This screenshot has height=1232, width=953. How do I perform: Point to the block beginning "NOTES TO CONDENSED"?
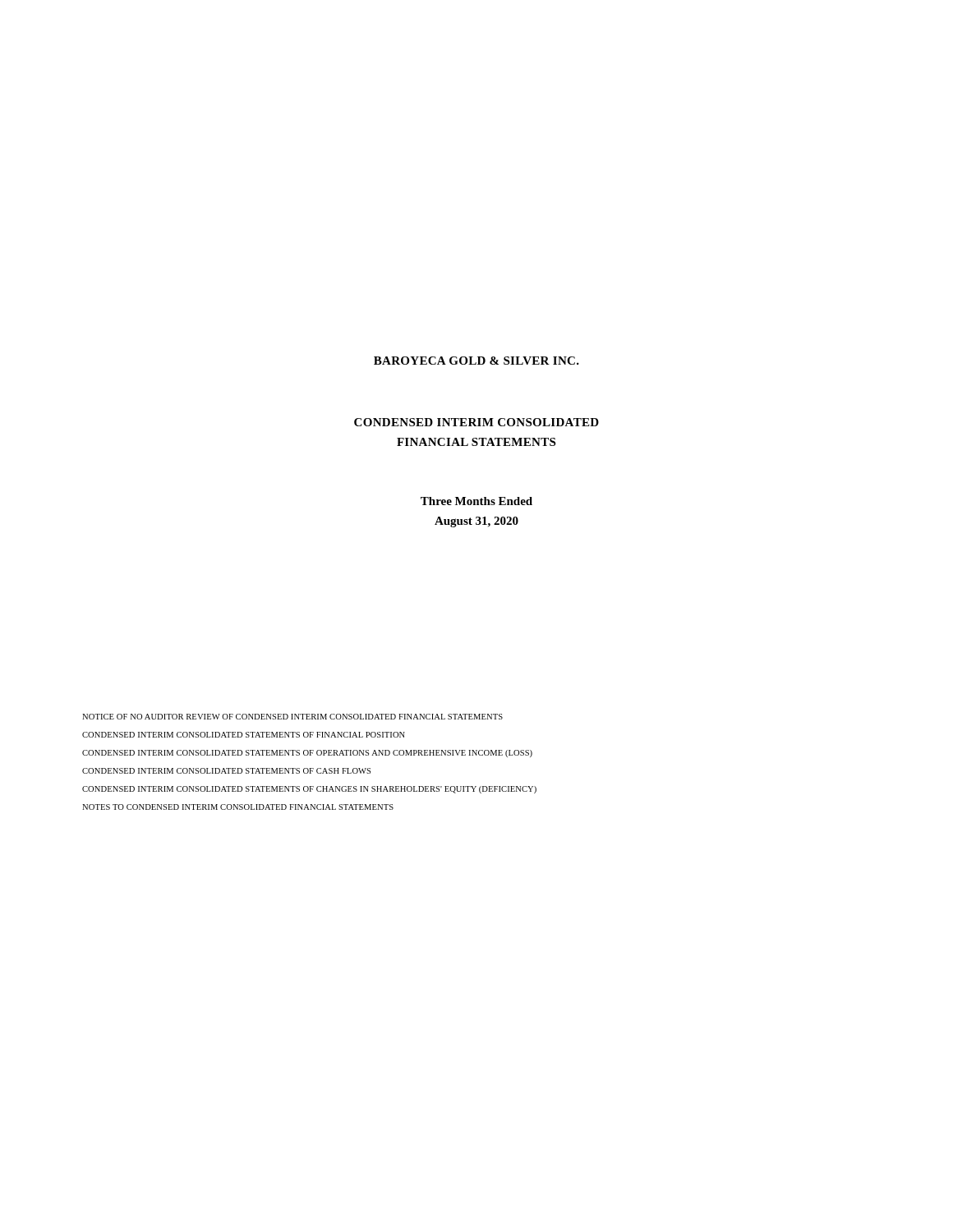click(238, 807)
